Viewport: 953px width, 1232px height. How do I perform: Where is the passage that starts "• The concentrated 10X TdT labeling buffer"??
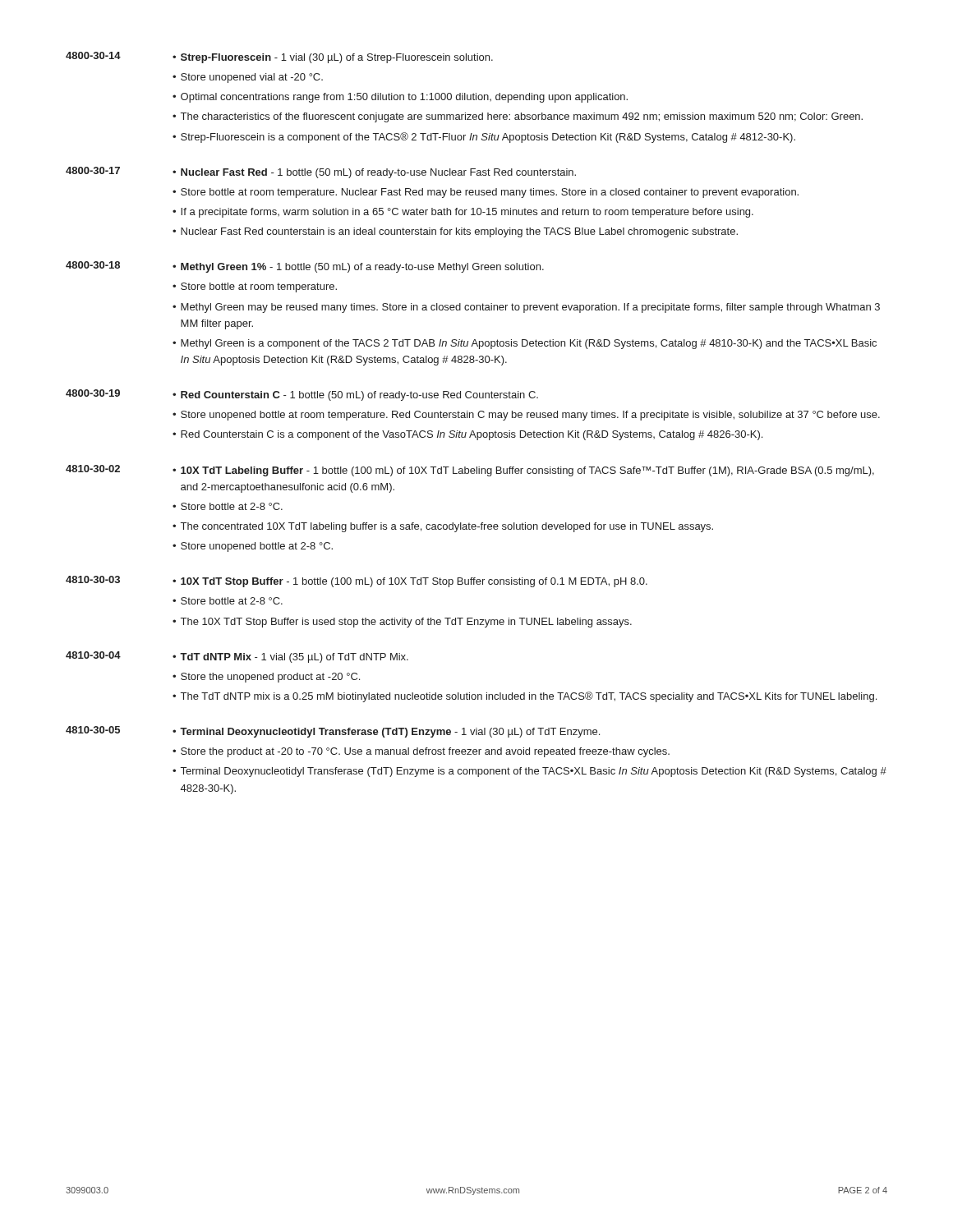coord(530,526)
